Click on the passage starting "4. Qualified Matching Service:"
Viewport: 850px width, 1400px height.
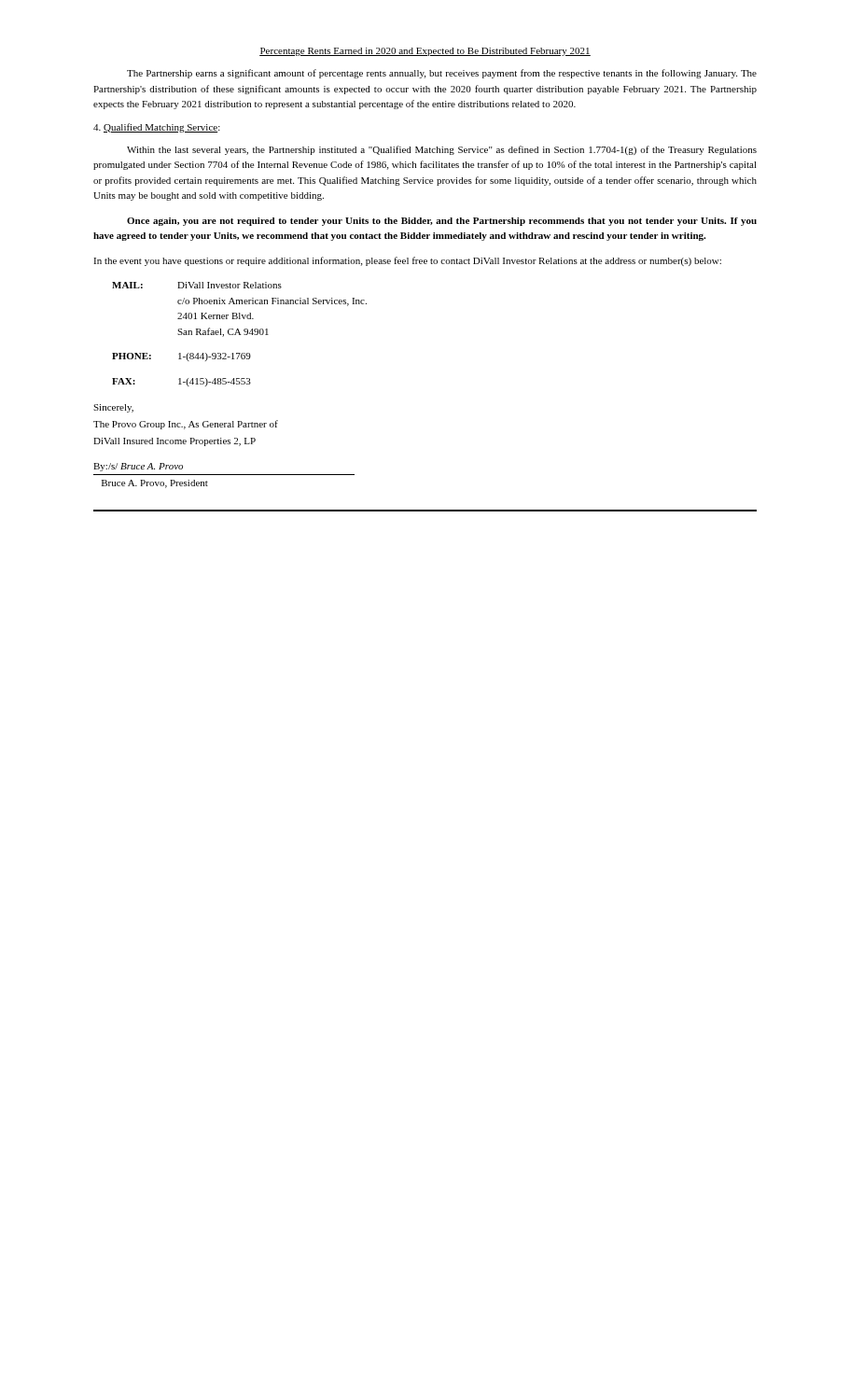point(157,126)
